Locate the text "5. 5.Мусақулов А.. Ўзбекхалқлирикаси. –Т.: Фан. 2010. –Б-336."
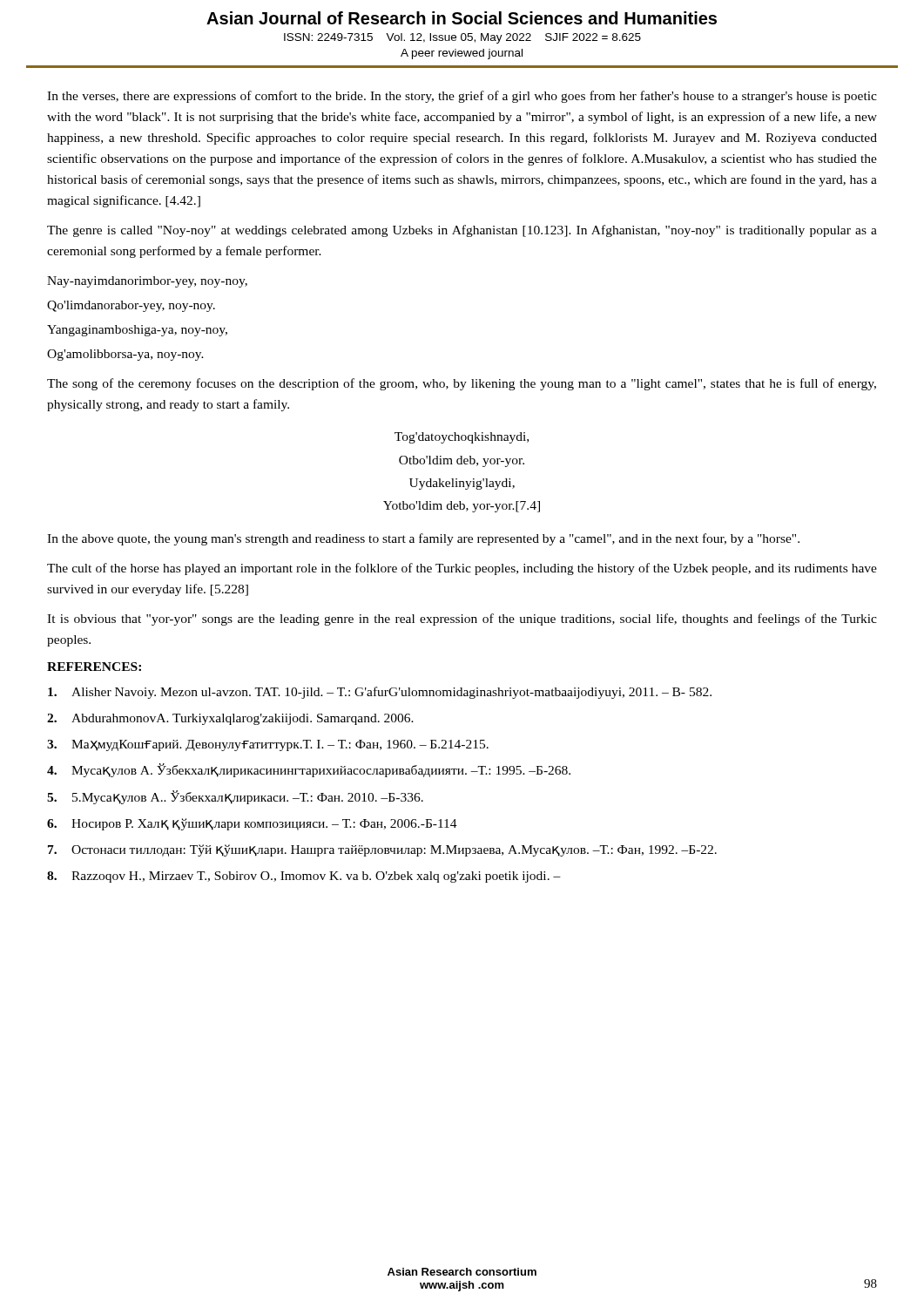Viewport: 924px width, 1307px height. click(235, 797)
